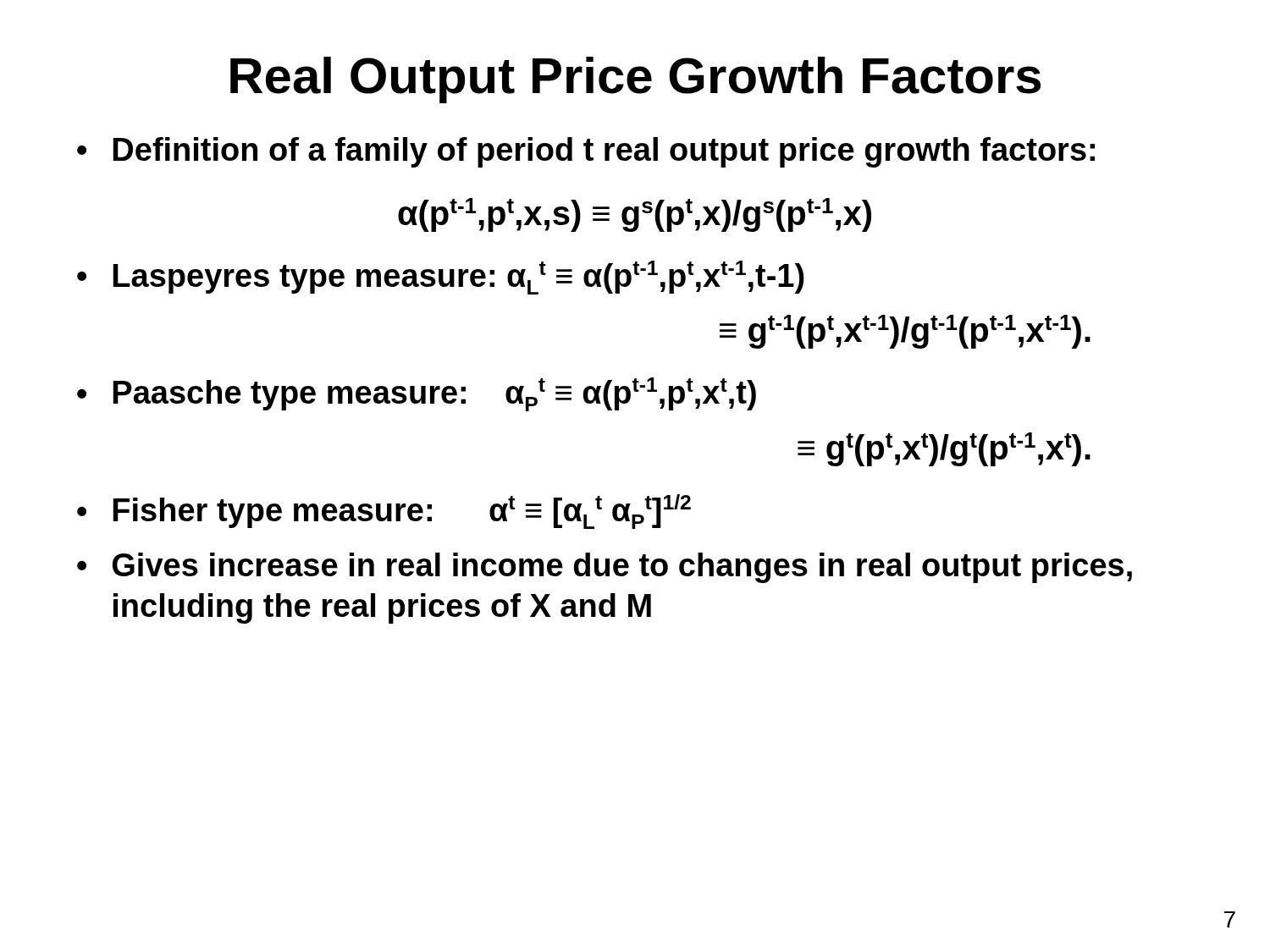This screenshot has height=952, width=1270.
Task: Find the list item that says "• Laspeyres type measure: αLt ≡"
Action: 441,276
